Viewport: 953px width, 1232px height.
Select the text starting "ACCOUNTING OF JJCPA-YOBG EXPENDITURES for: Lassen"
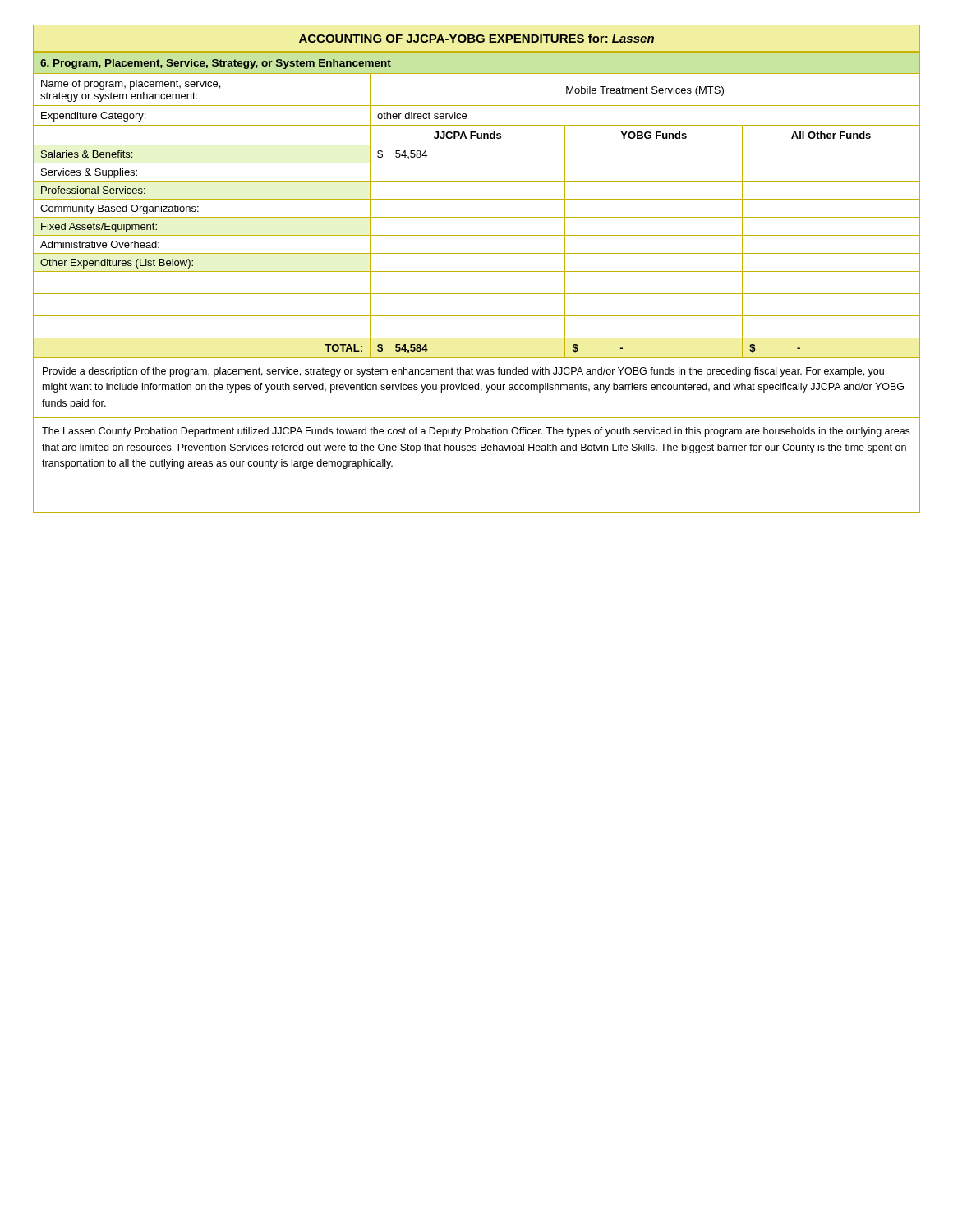(x=476, y=38)
